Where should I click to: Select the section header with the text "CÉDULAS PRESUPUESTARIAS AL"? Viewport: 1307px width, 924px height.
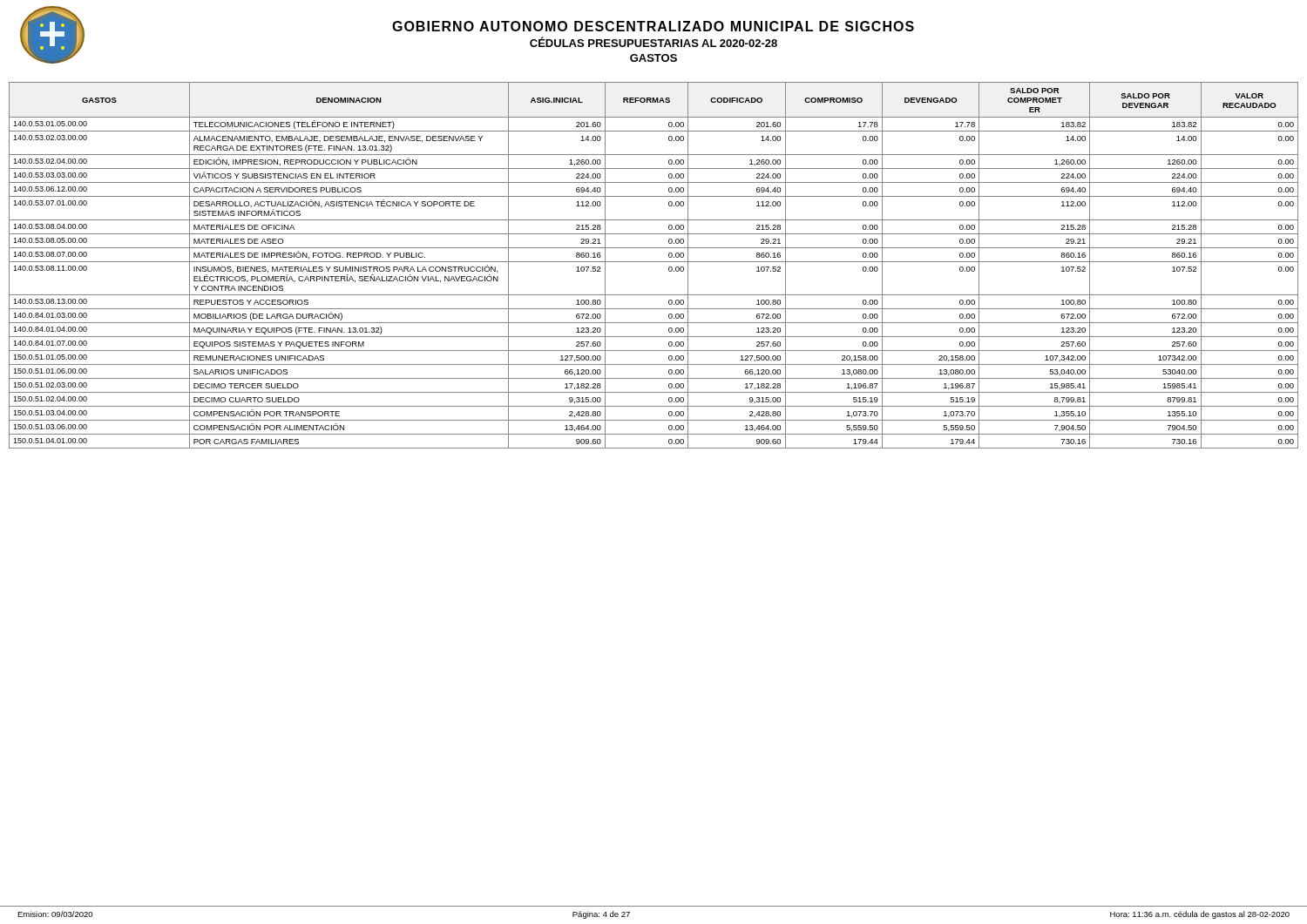pyautogui.click(x=654, y=43)
